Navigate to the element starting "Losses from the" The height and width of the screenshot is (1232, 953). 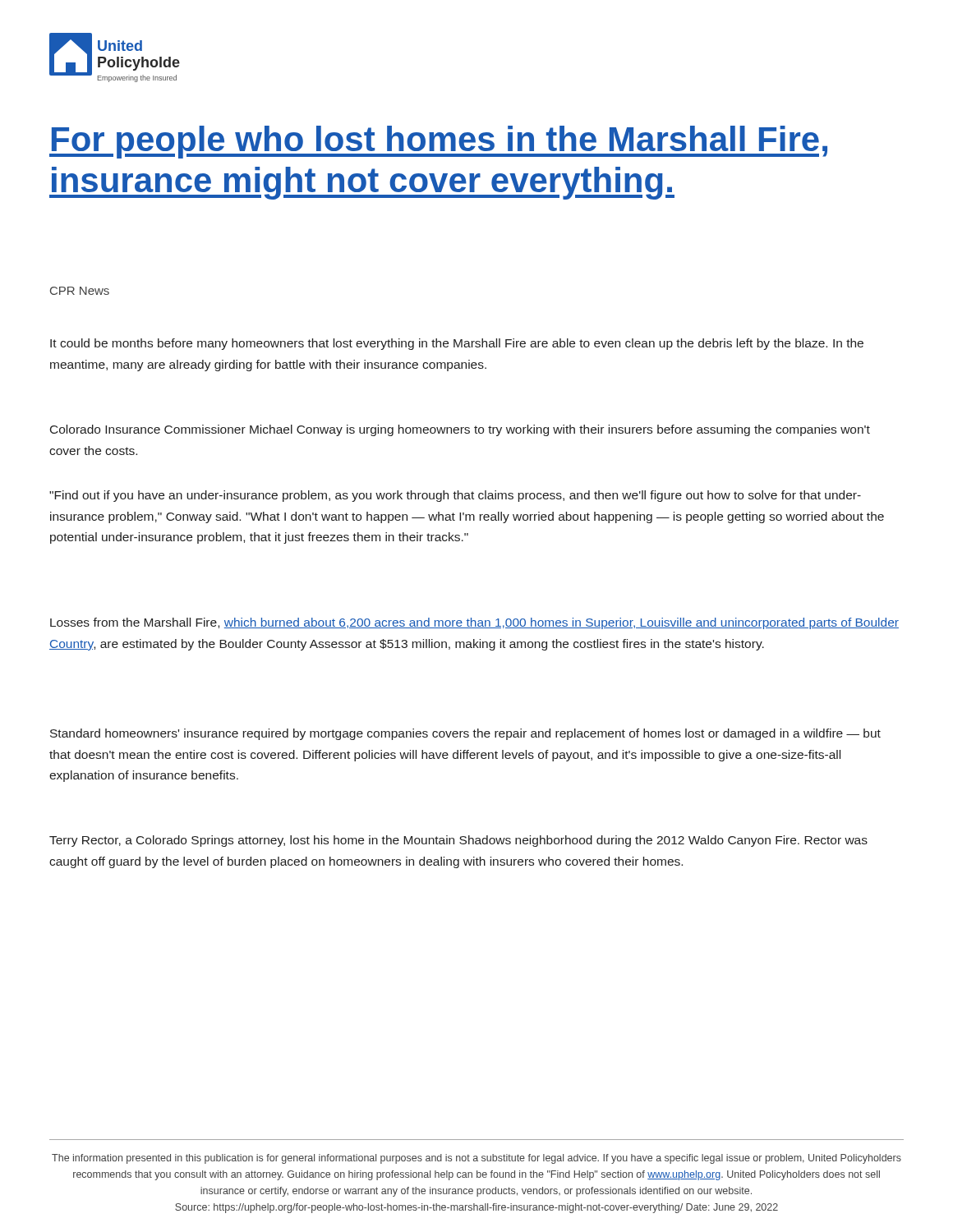[x=474, y=633]
